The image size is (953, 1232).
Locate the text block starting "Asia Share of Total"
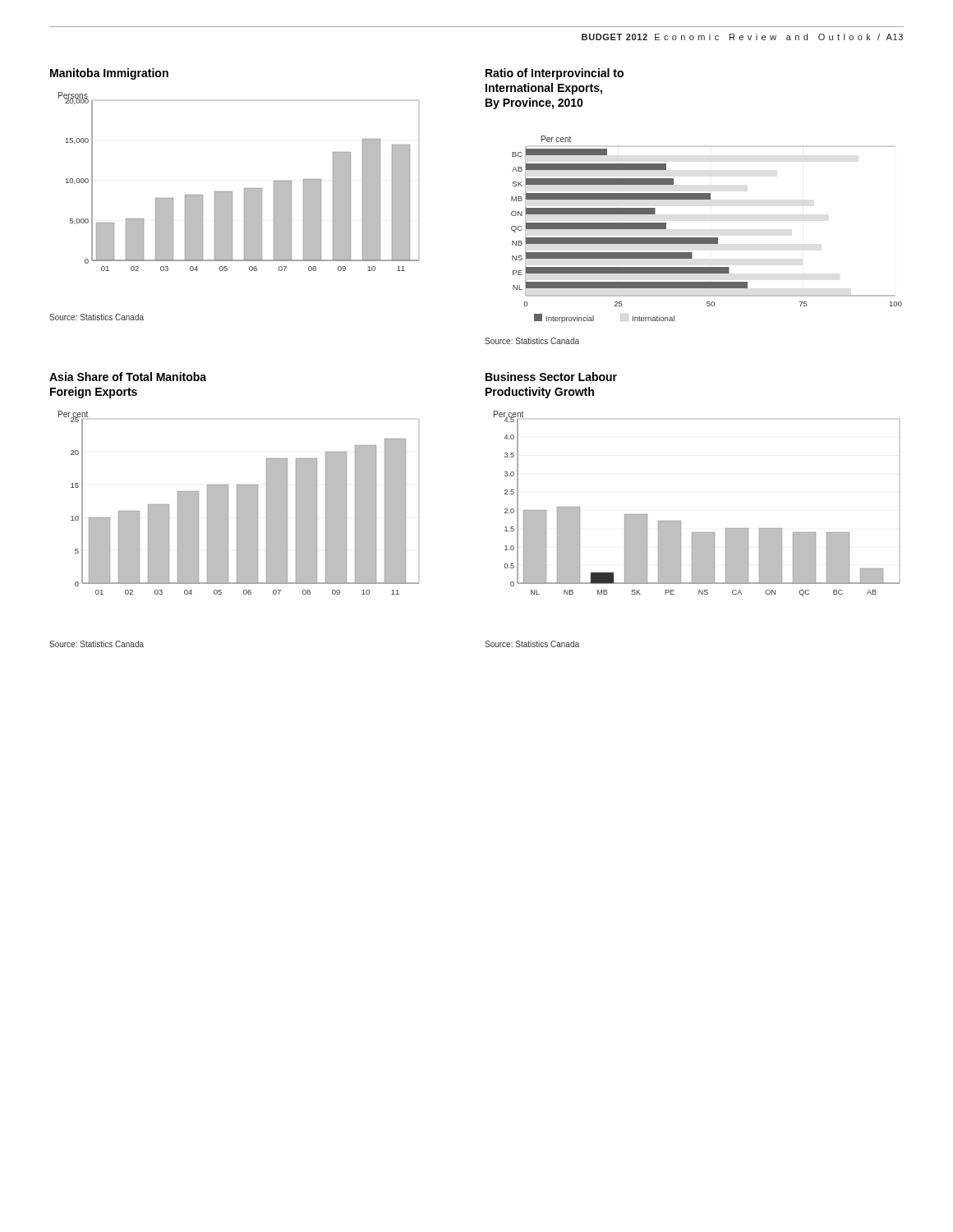pyautogui.click(x=128, y=385)
